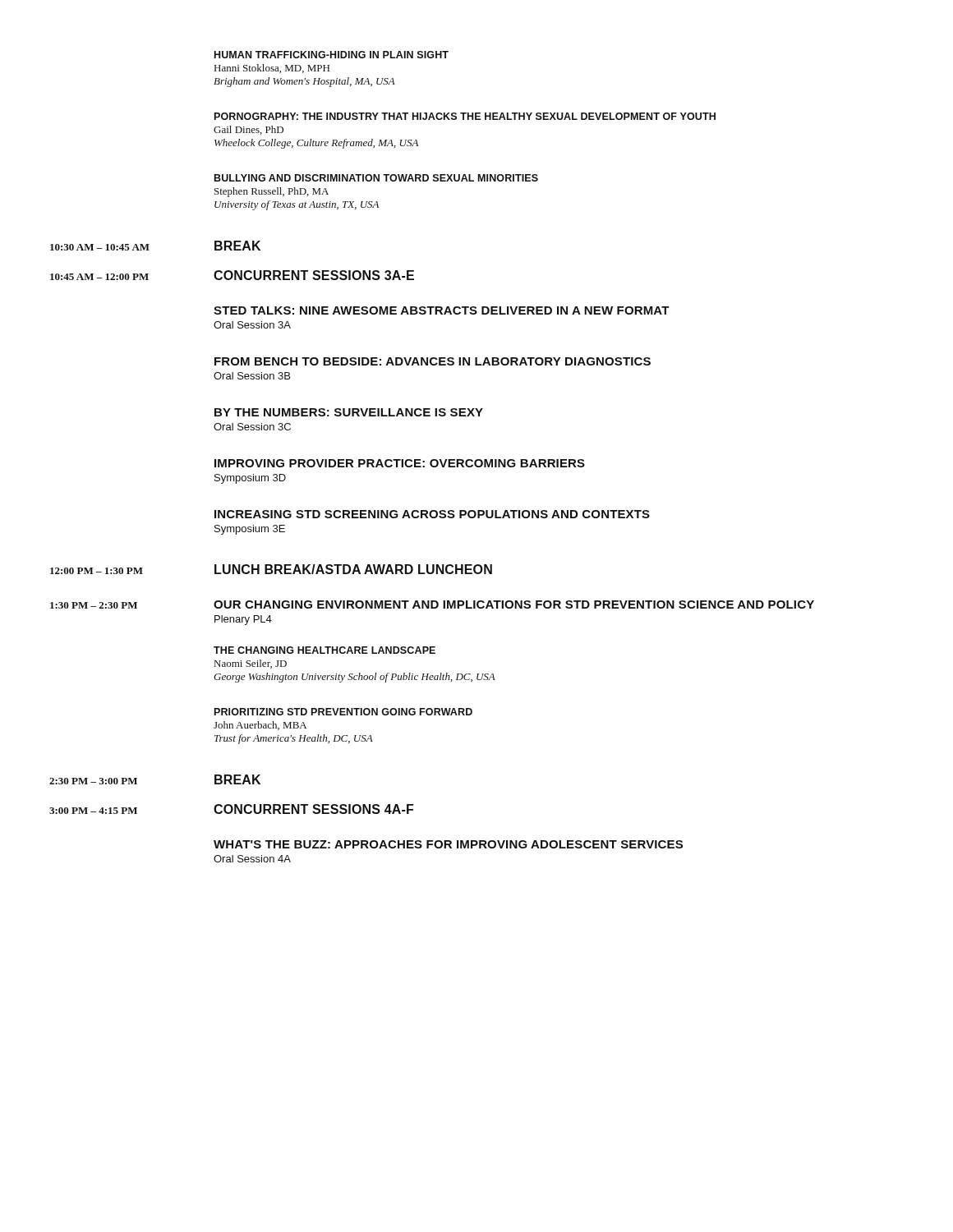Click the title that begins "FROM BENCH TO BEDSIDE: ADVANCES IN LABORATORY"
Viewport: 953px width, 1232px height.
click(x=550, y=368)
